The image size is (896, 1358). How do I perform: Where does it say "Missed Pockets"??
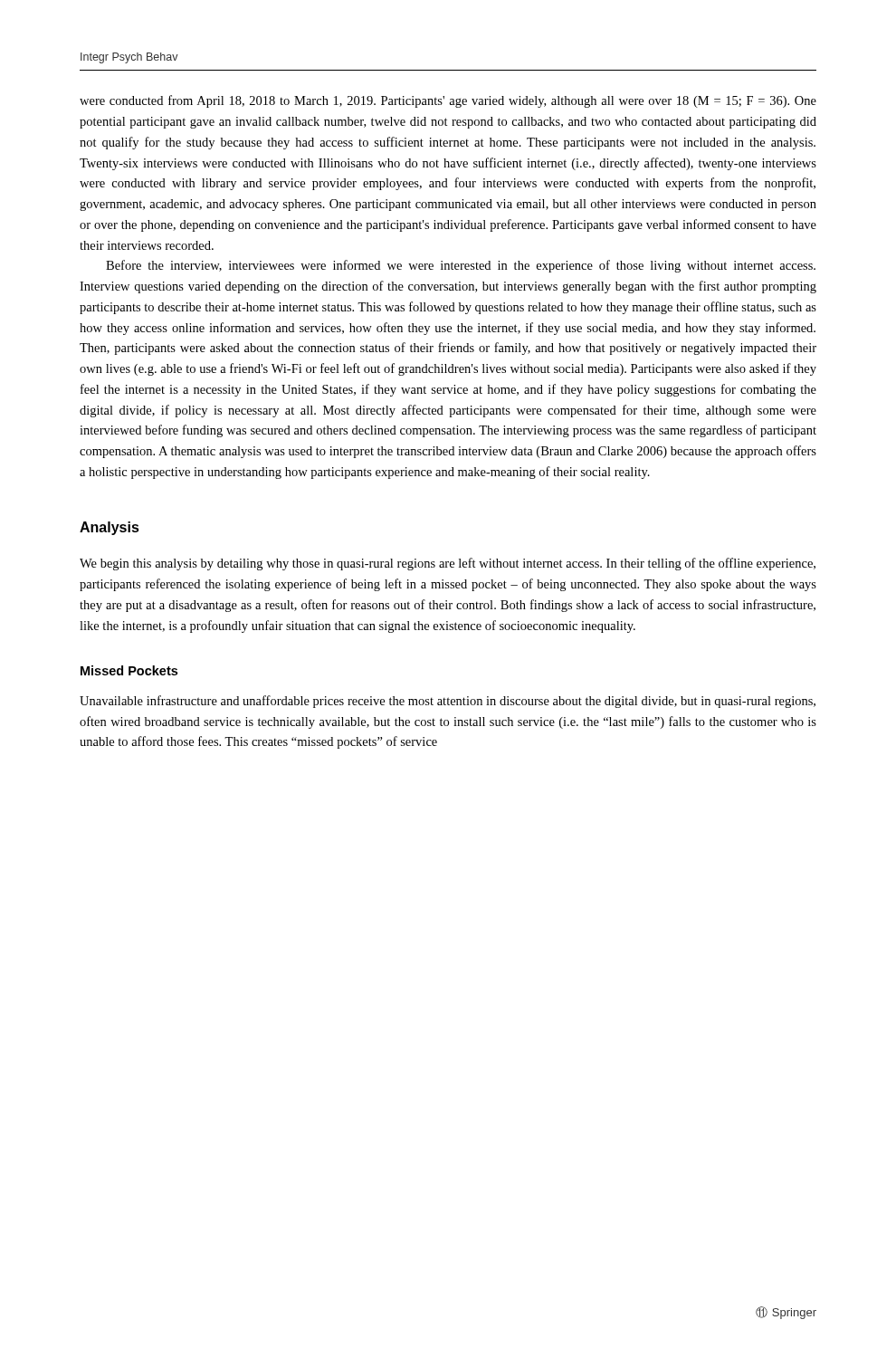click(x=129, y=671)
